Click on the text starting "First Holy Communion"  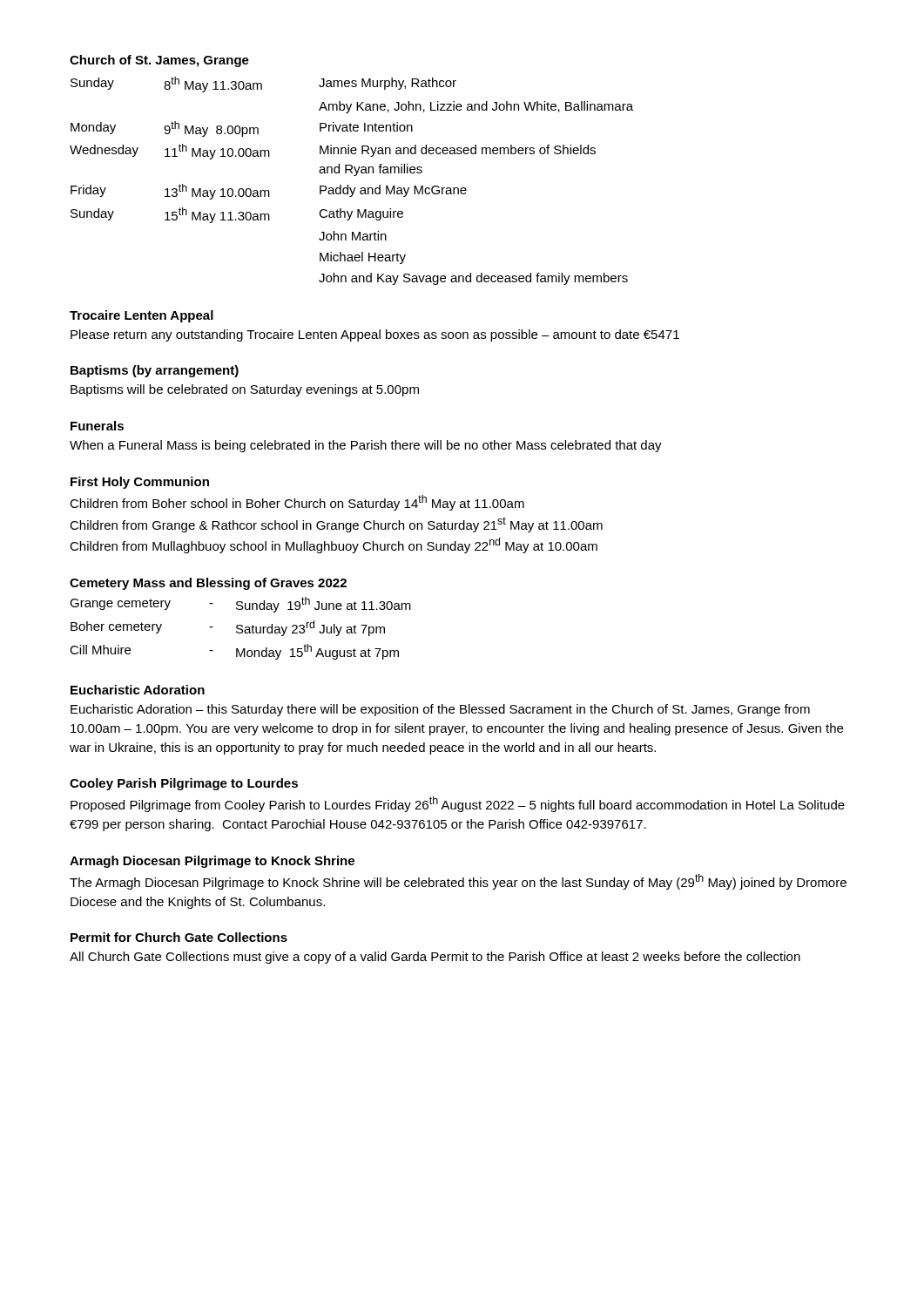(140, 481)
